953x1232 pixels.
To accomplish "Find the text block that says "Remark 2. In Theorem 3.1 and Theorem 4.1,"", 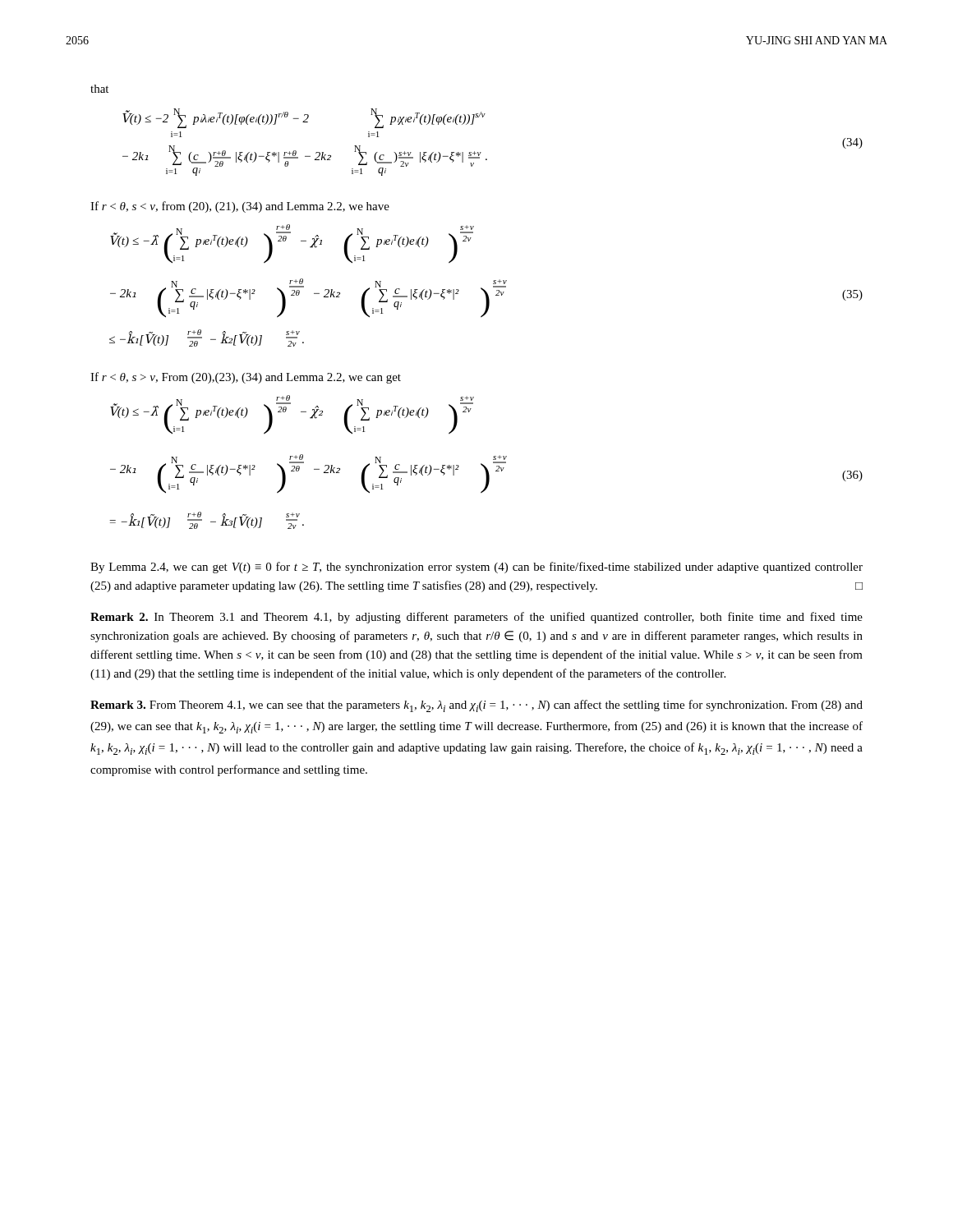I will point(476,645).
